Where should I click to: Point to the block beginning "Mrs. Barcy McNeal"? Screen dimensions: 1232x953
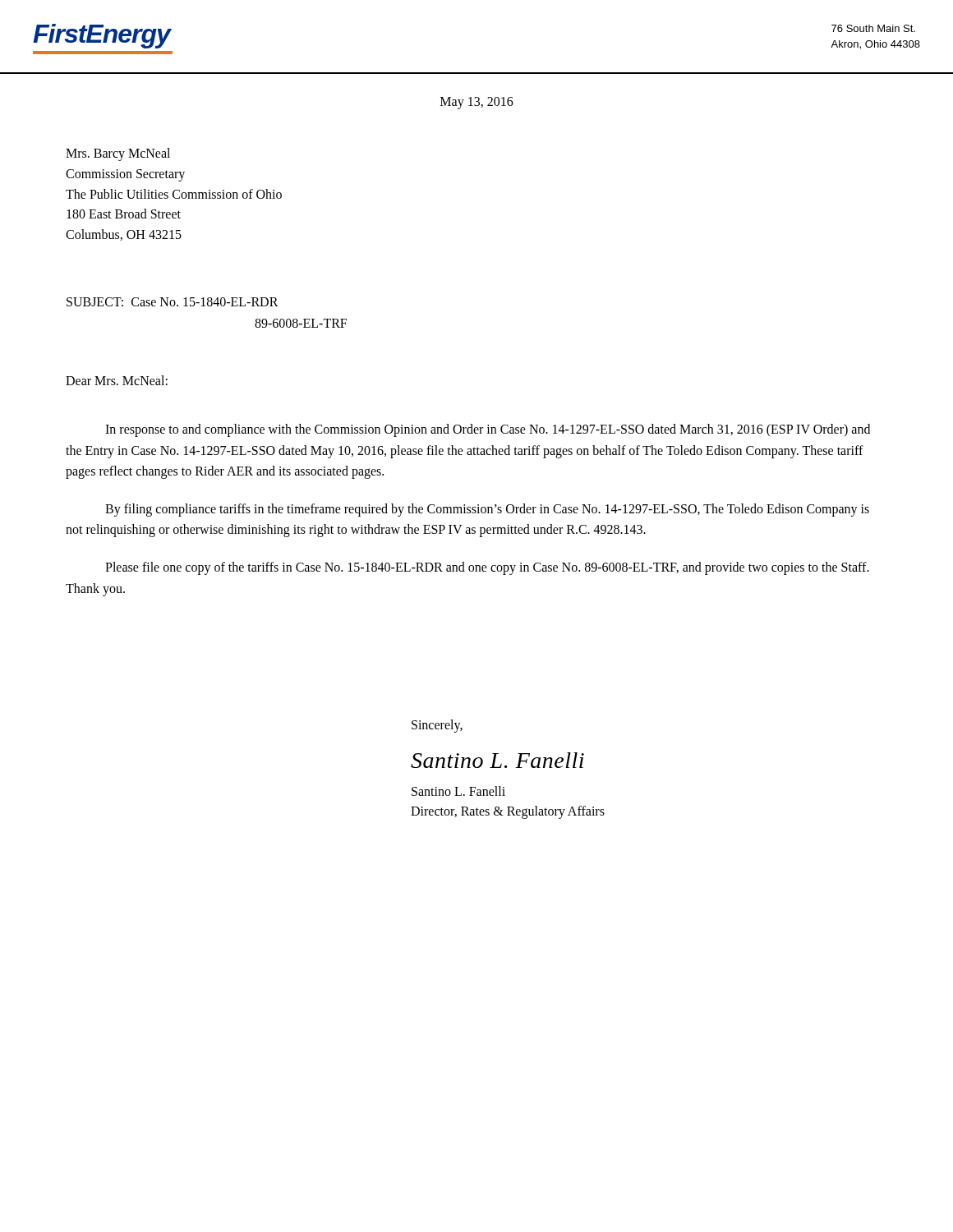pyautogui.click(x=174, y=194)
